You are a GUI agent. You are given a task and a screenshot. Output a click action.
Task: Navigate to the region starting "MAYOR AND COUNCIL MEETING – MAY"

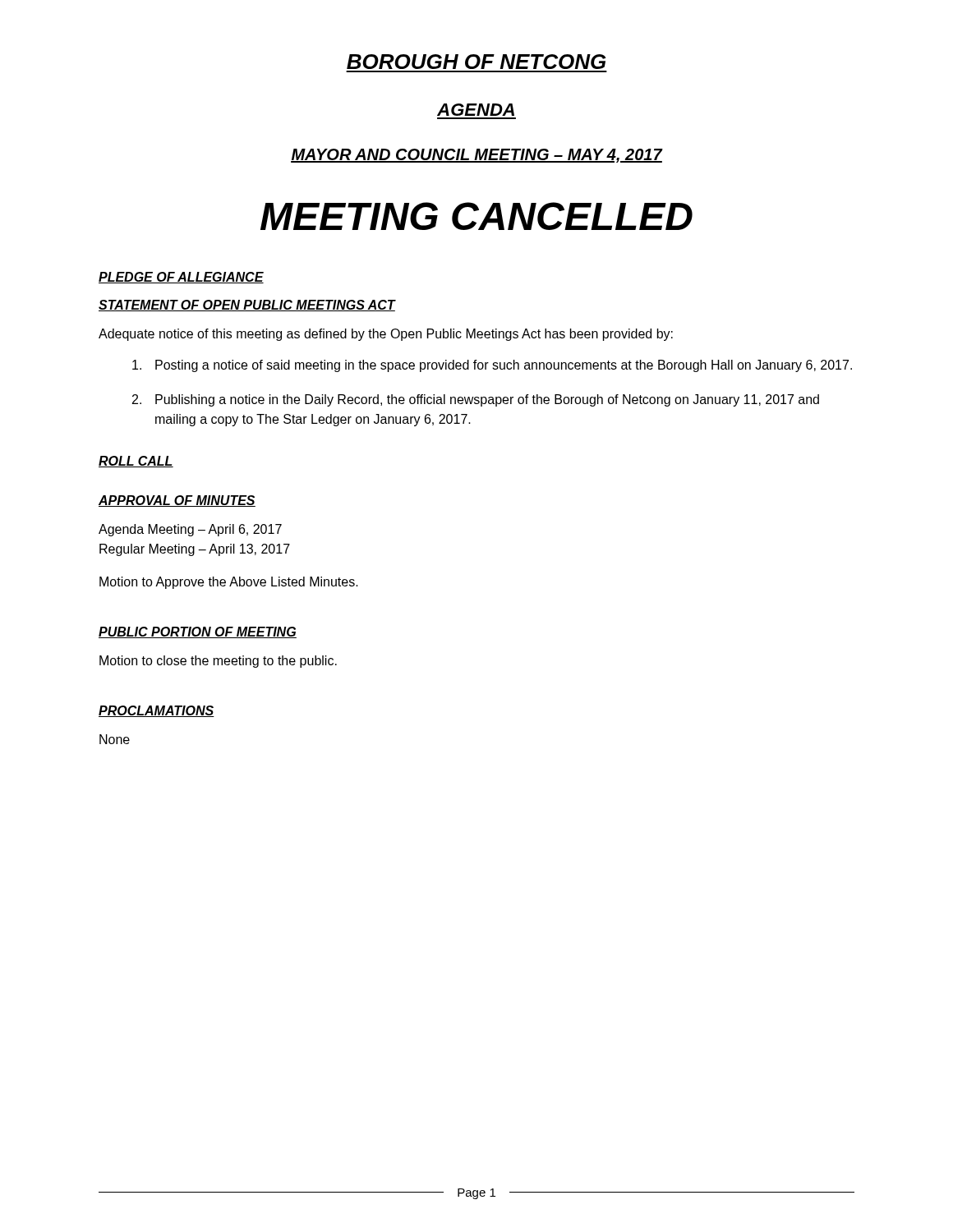[476, 155]
